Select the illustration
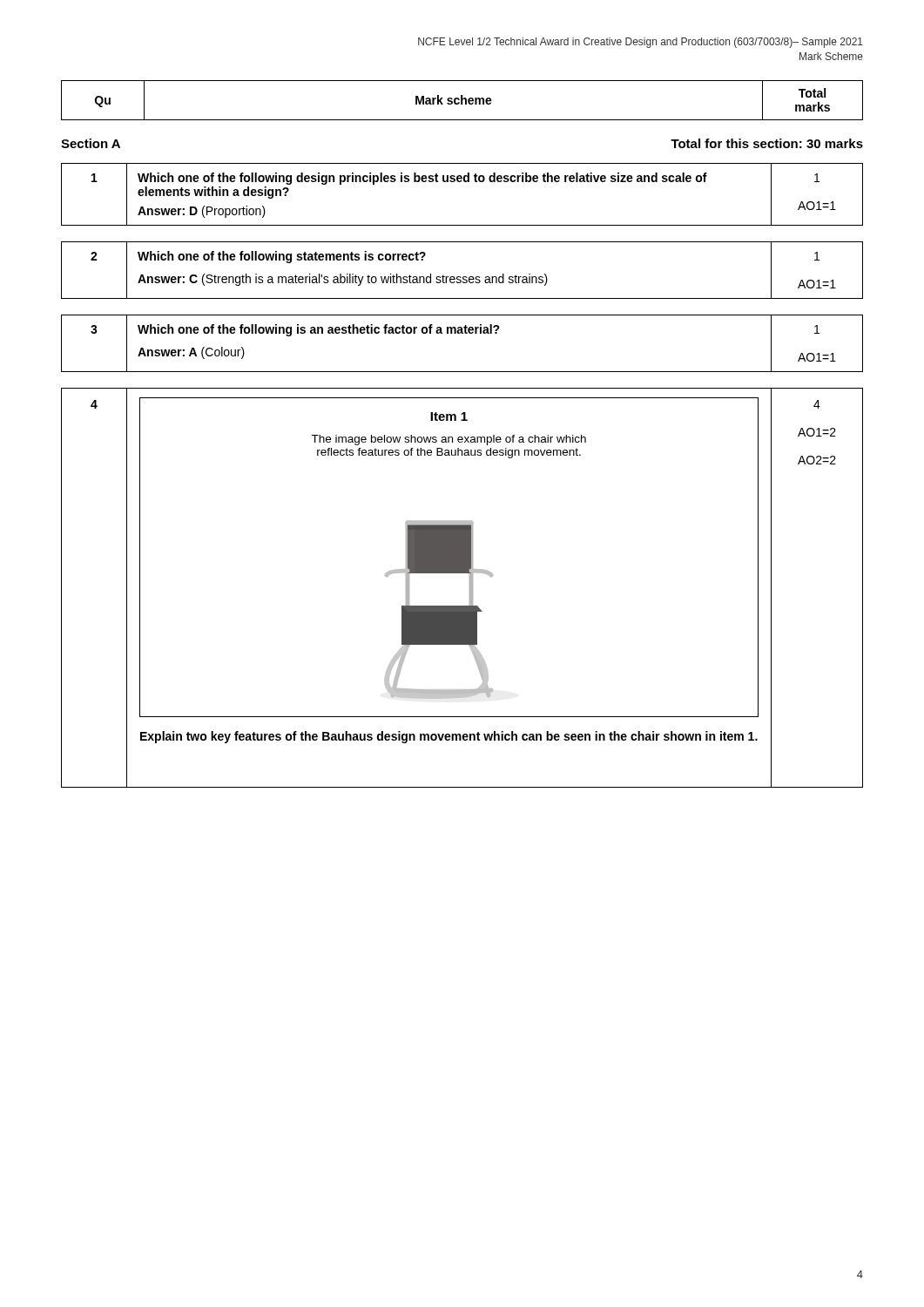This screenshot has width=924, height=1307. click(x=449, y=588)
